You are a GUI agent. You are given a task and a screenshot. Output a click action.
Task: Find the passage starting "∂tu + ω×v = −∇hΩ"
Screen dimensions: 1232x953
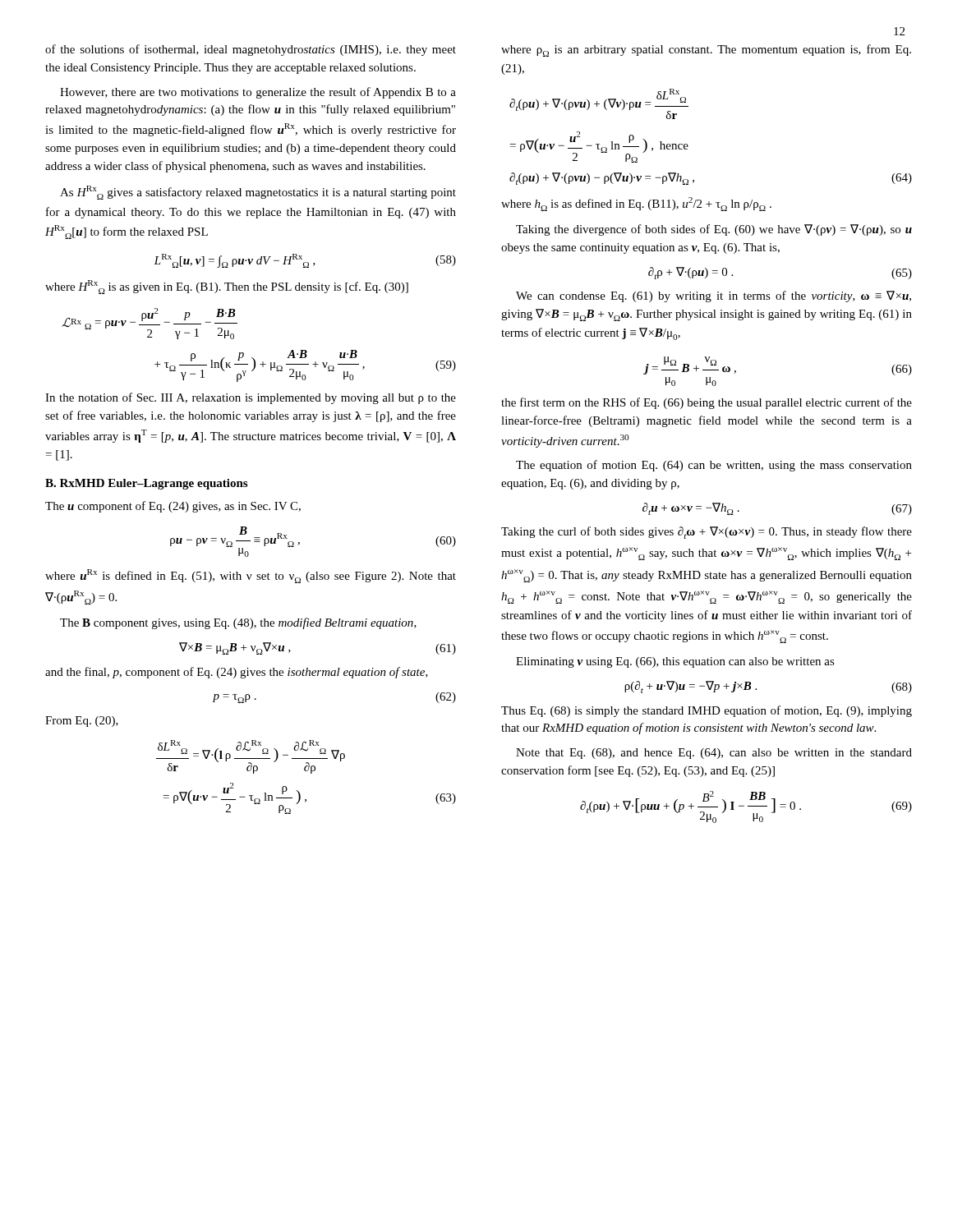707,509
